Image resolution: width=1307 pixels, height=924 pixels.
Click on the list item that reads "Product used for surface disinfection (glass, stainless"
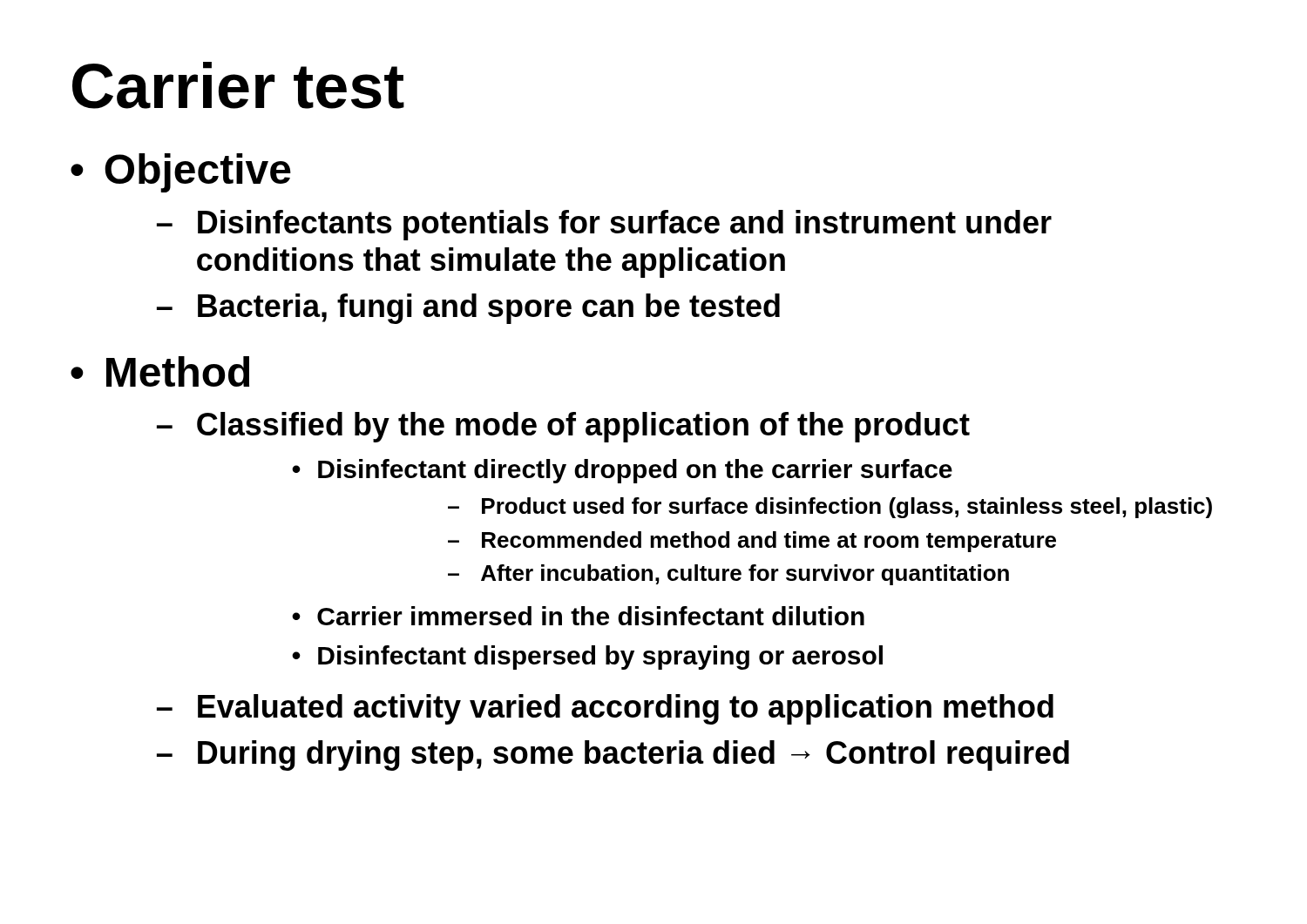coord(847,506)
